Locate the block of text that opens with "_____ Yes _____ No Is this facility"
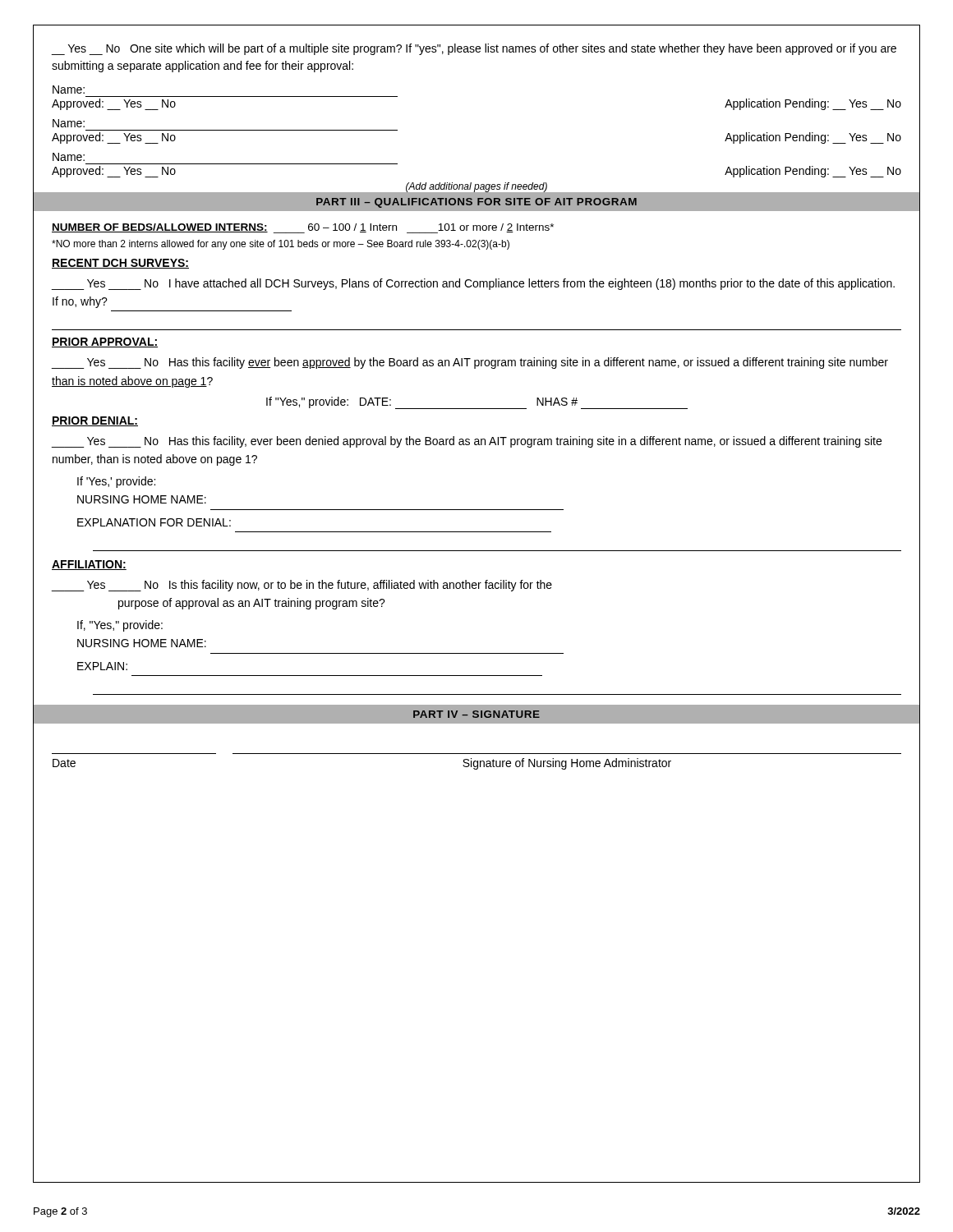Screen dimensions: 1232x953 (x=302, y=586)
